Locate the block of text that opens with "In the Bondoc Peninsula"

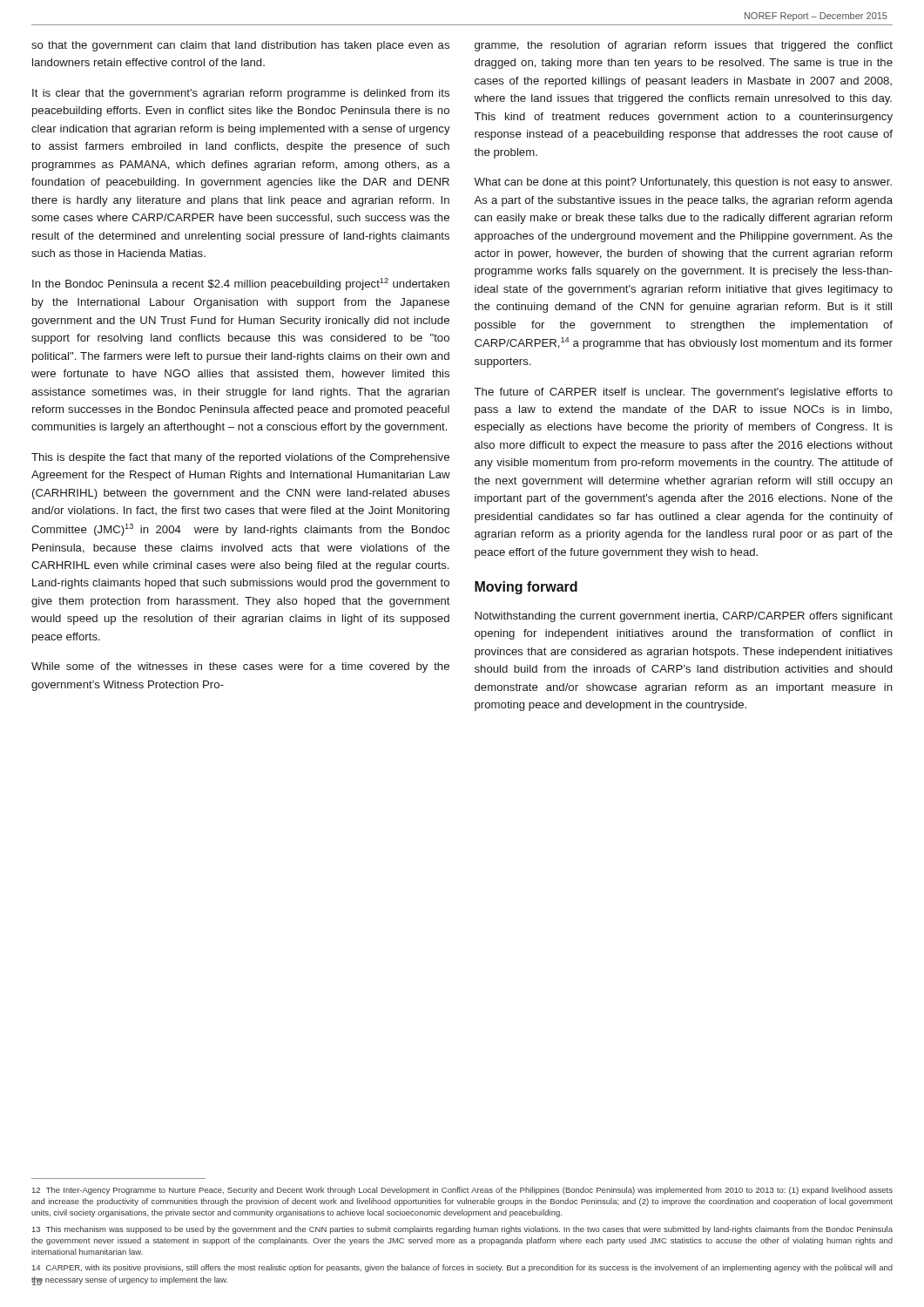[241, 355]
